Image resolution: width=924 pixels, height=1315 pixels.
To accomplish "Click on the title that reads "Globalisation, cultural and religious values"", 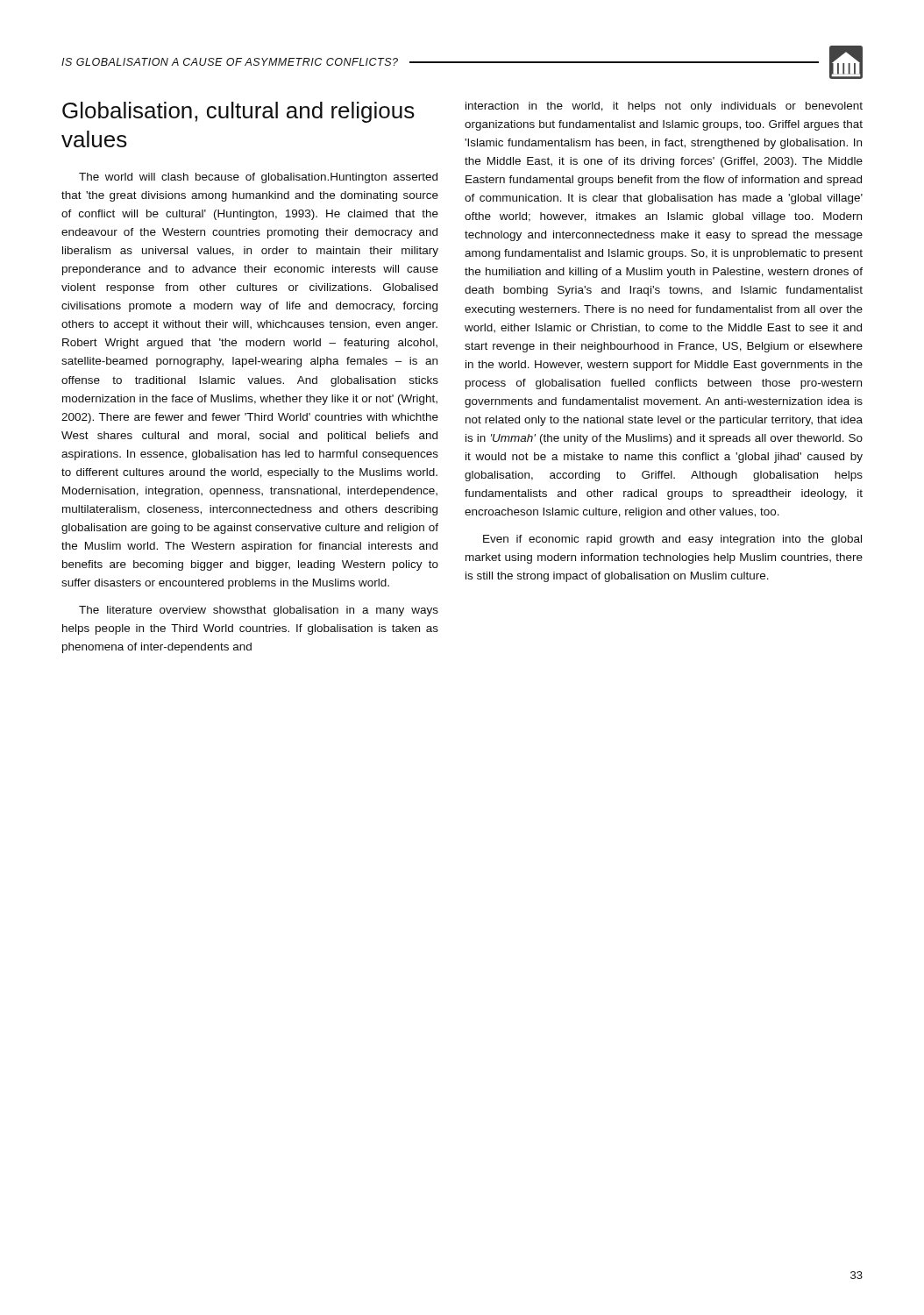I will pos(238,125).
